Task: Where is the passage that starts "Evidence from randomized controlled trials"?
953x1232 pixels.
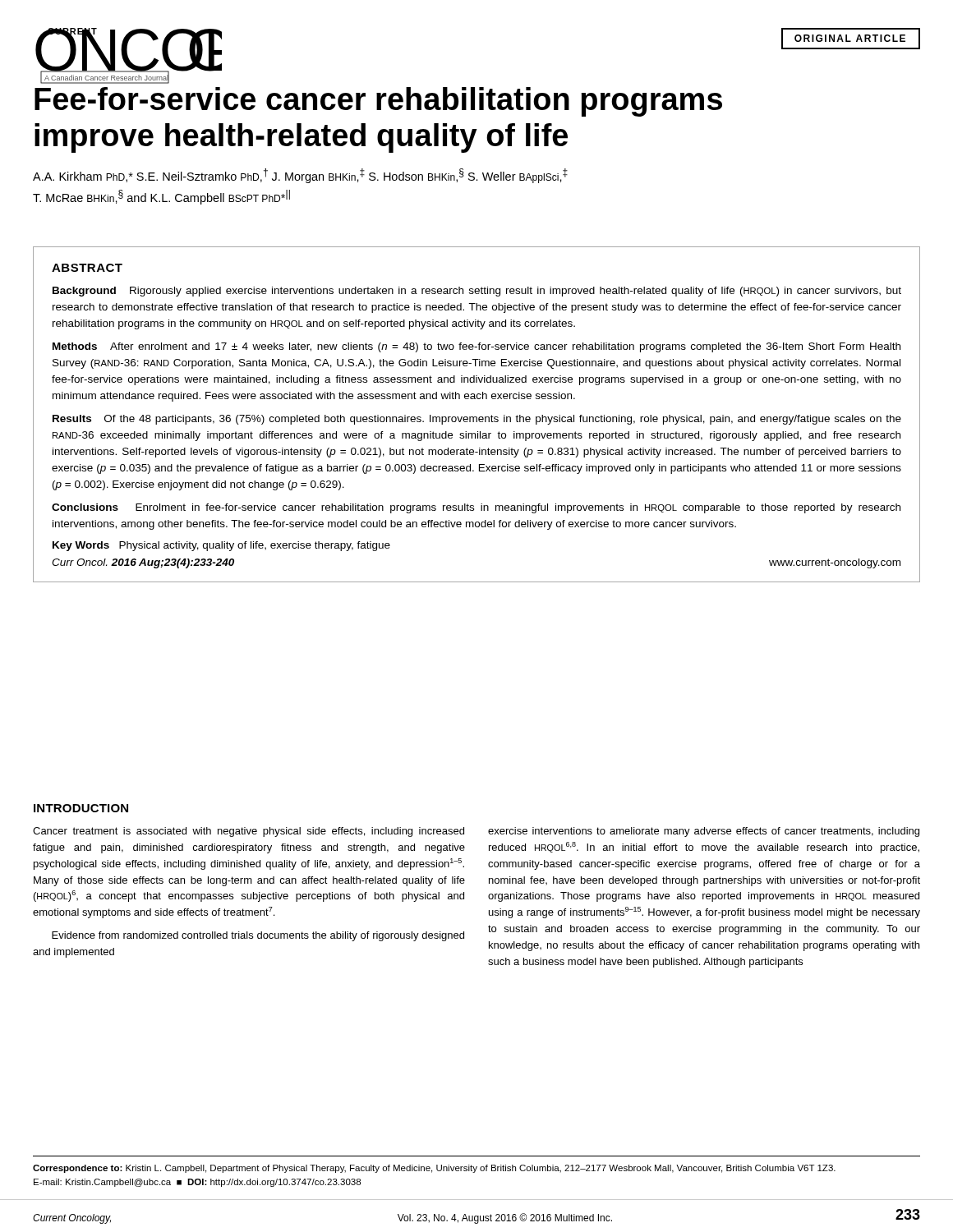Action: (249, 944)
